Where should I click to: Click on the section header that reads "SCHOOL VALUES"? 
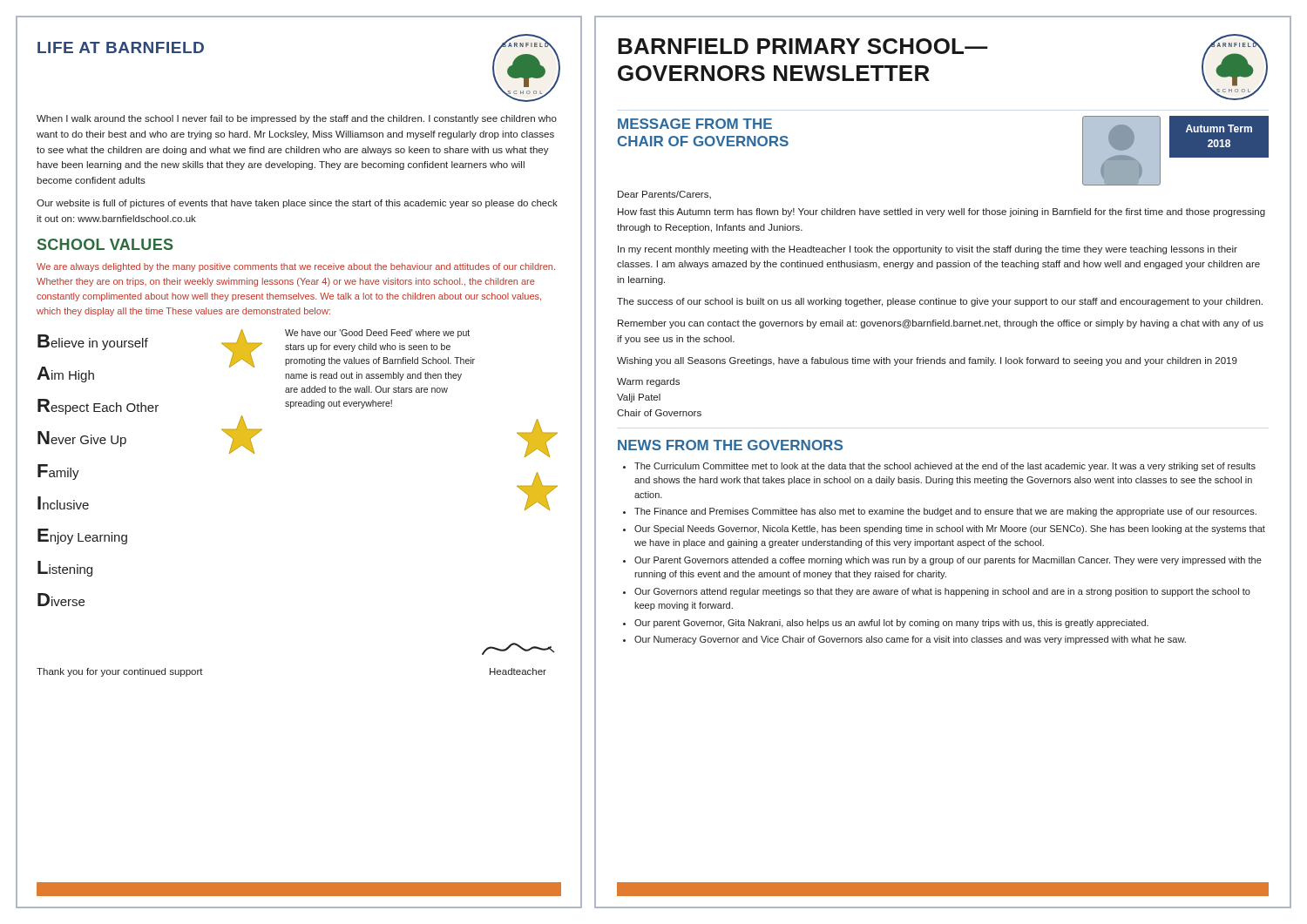click(105, 244)
